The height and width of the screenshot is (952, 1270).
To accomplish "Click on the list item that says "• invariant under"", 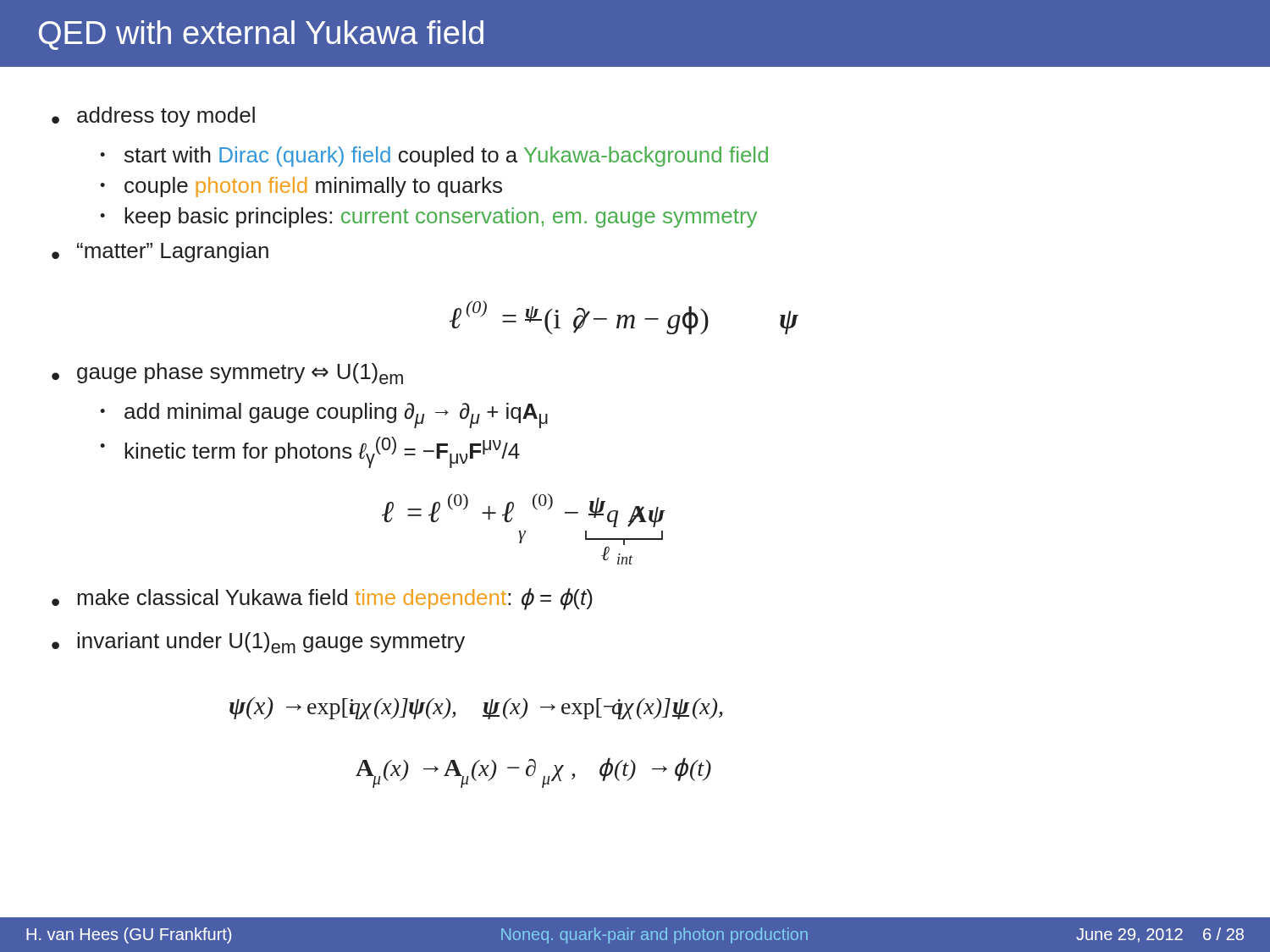I will tap(258, 646).
